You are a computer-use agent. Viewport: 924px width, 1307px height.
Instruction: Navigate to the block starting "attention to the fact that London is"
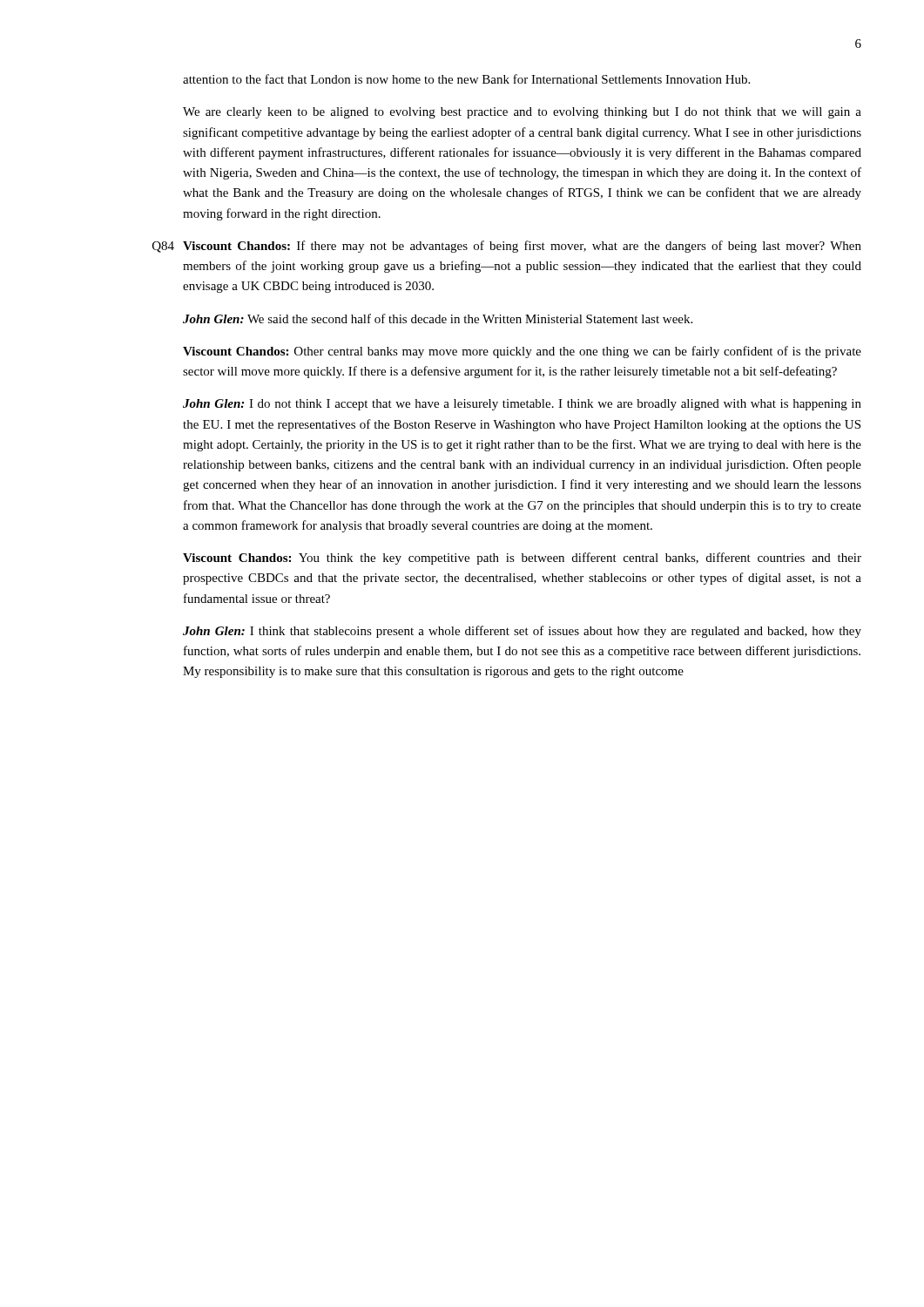coord(467,79)
